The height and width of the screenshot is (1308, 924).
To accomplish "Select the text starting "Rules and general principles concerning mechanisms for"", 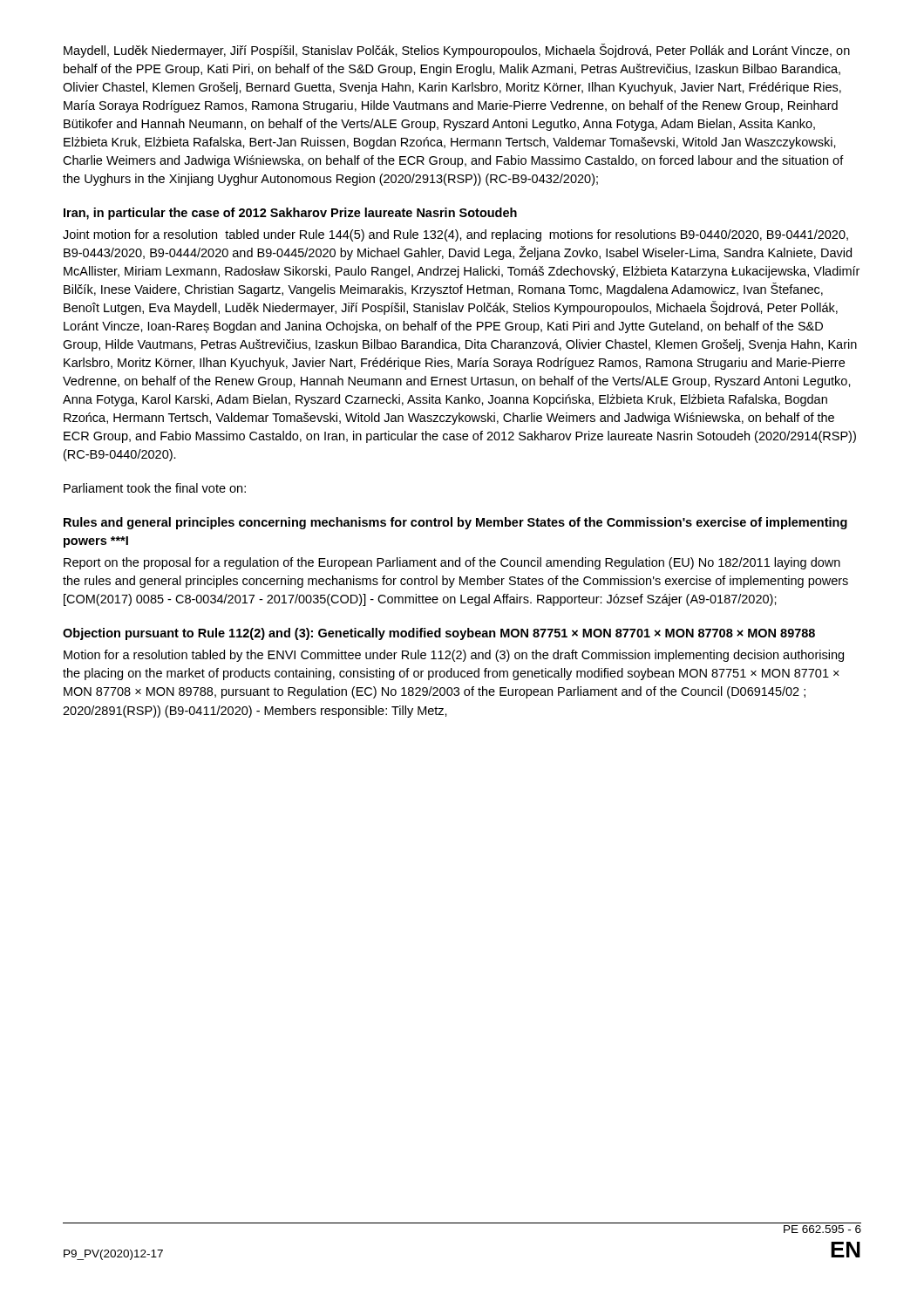I will tap(455, 532).
